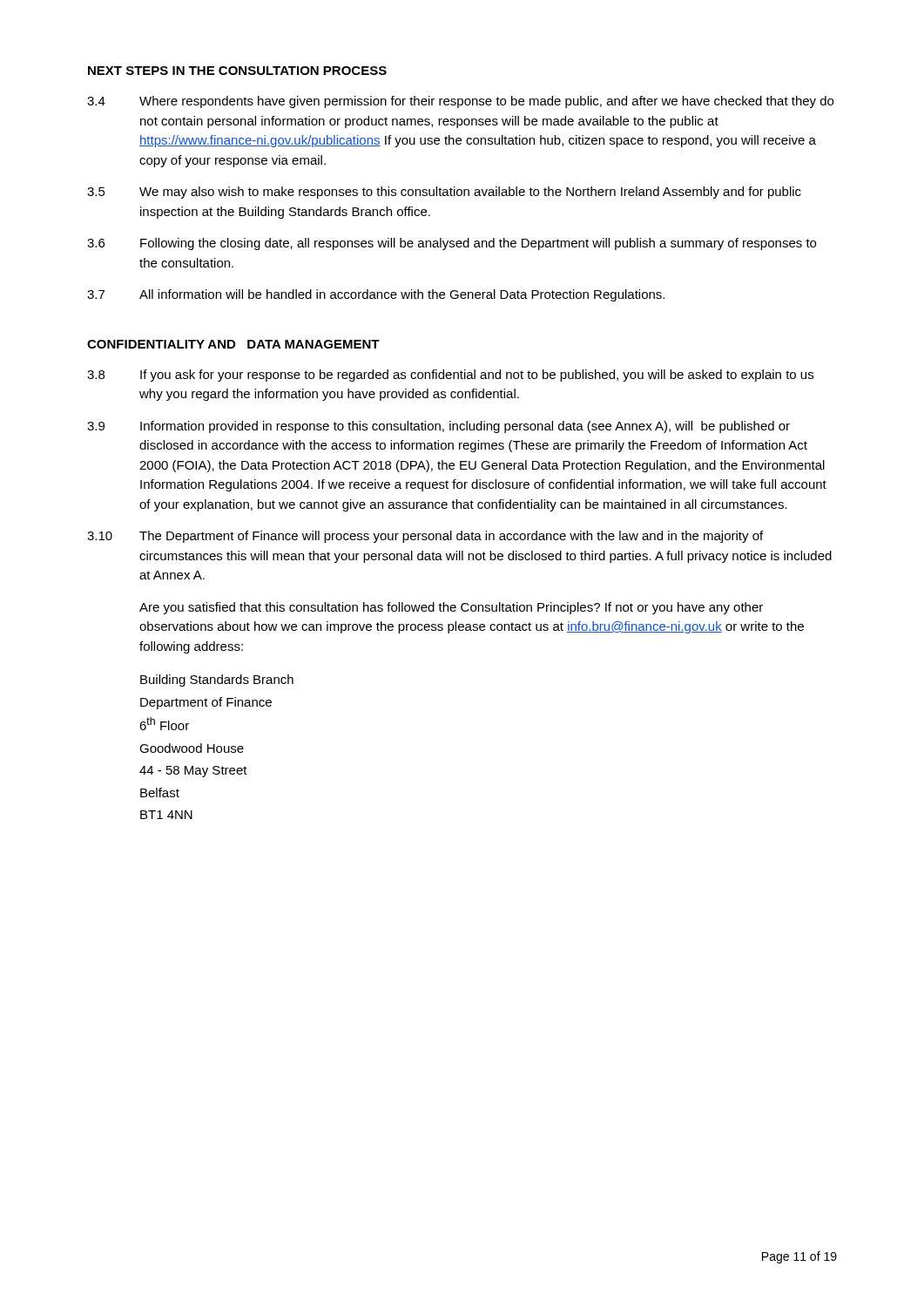Navigate to the text block starting "3.10 The Department"

[462, 556]
